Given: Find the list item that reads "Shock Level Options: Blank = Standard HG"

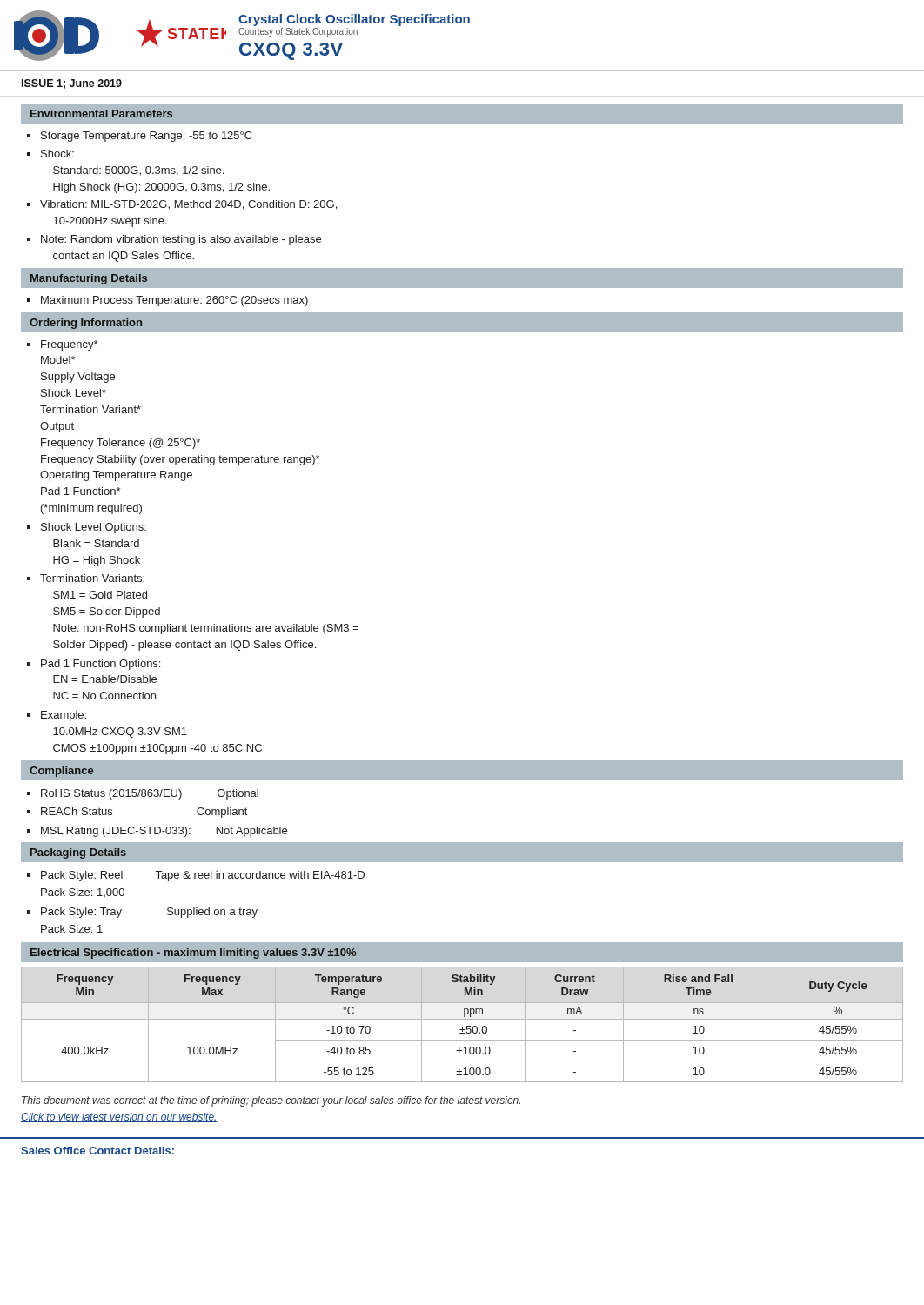Looking at the screenshot, I should click(x=93, y=543).
